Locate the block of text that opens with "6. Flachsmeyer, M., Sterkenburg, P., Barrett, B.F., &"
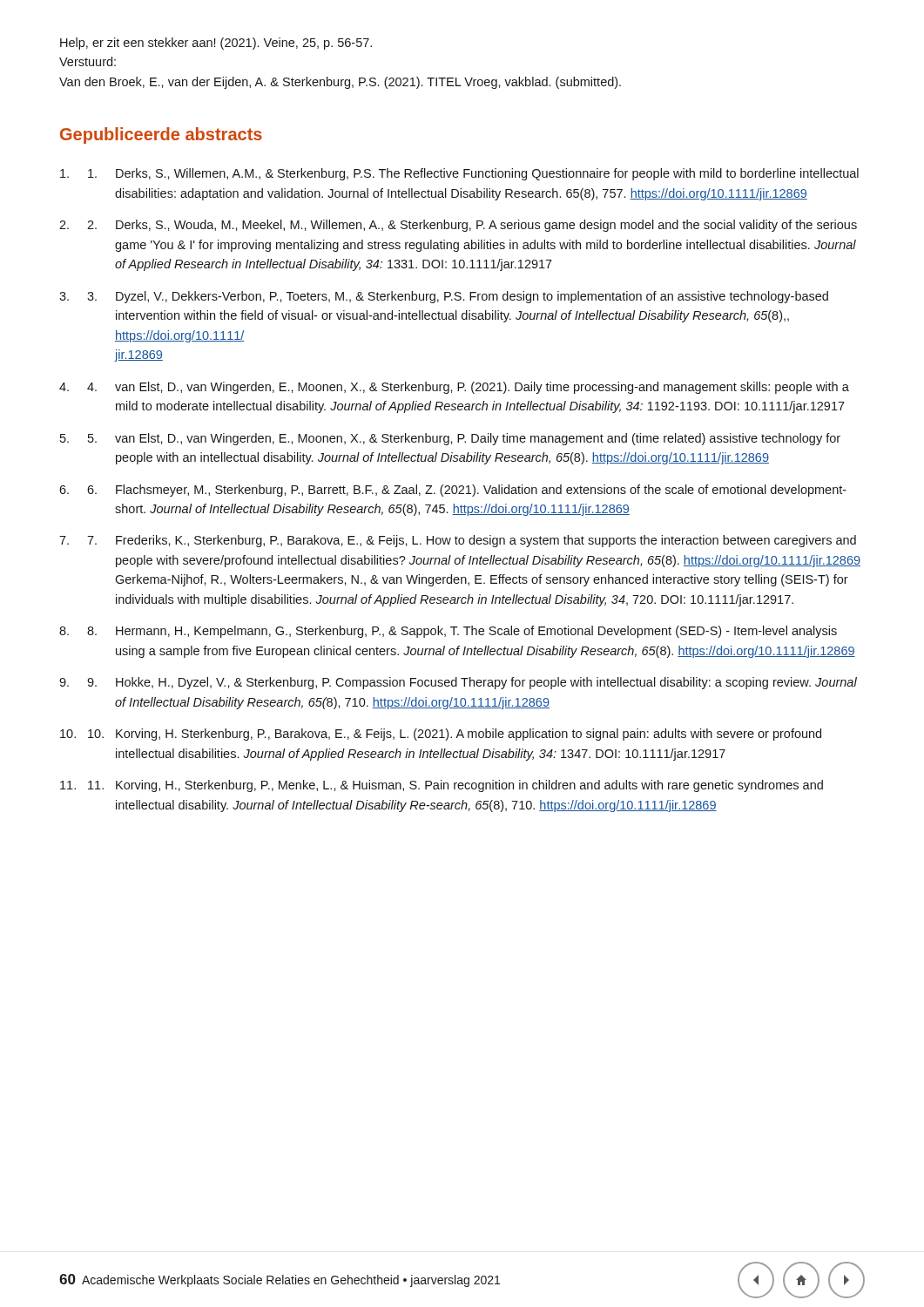The height and width of the screenshot is (1307, 924). pos(476,499)
